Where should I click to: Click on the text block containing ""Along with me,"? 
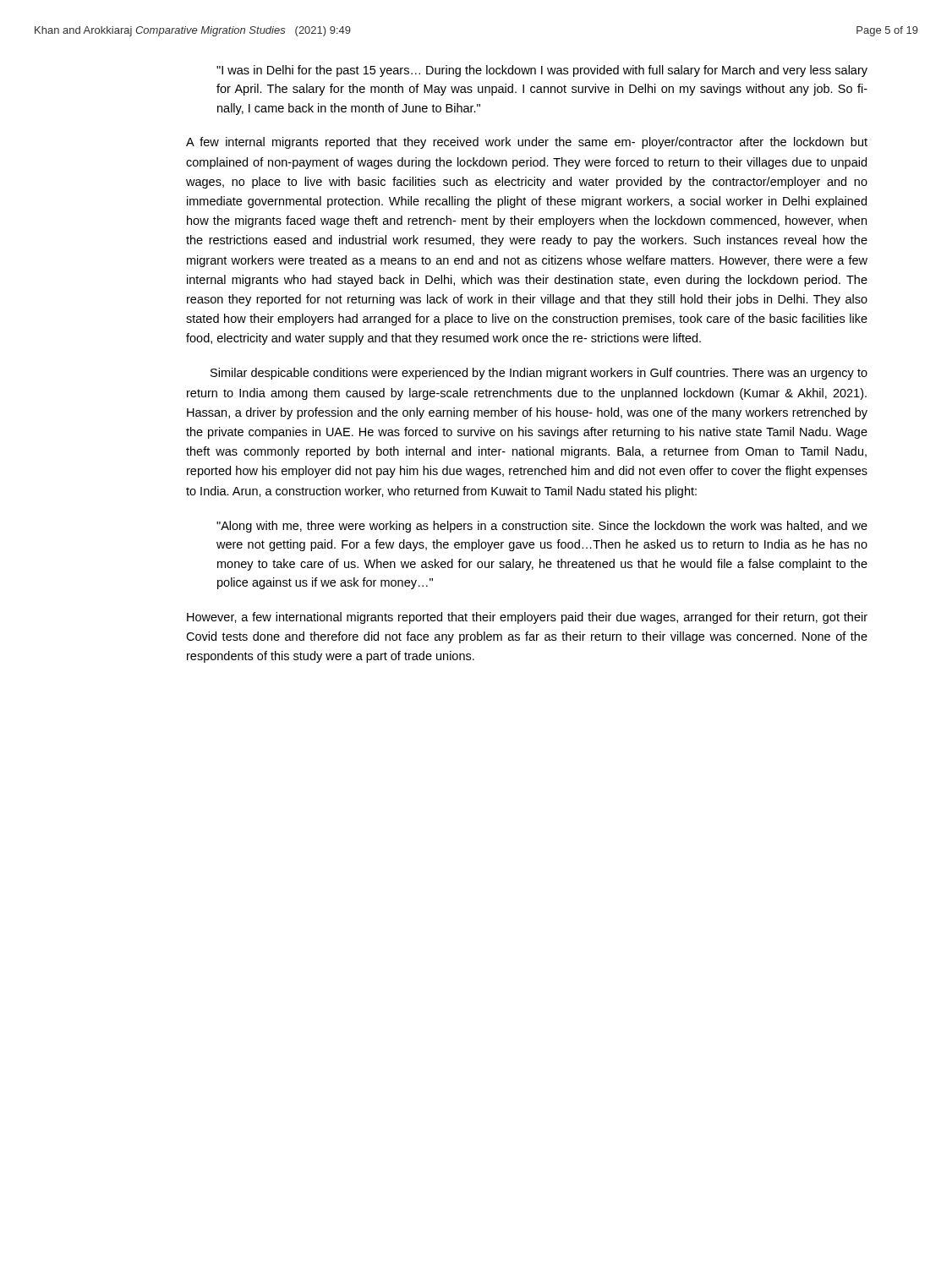pos(542,554)
